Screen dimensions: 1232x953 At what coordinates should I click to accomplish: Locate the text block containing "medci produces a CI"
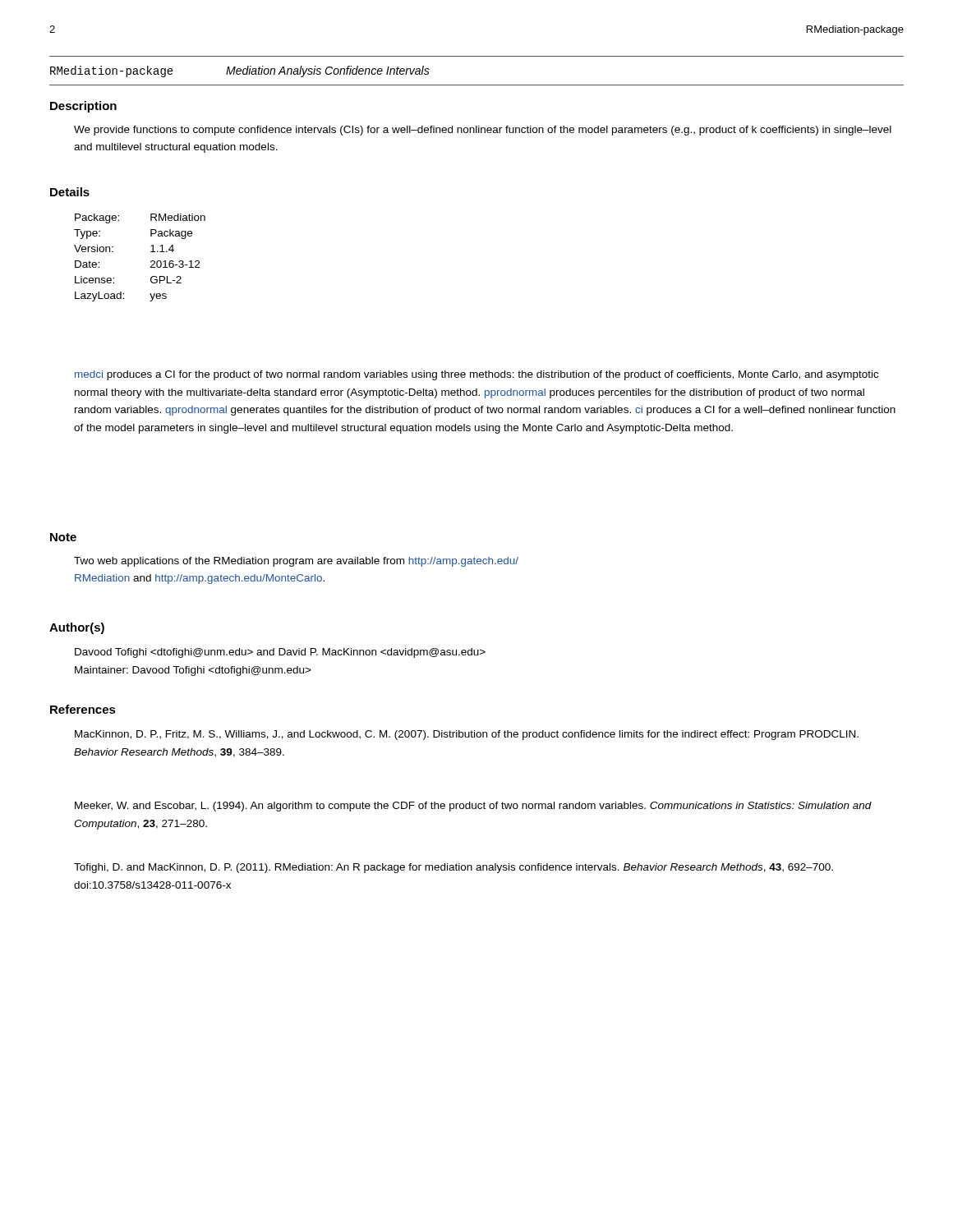(485, 401)
